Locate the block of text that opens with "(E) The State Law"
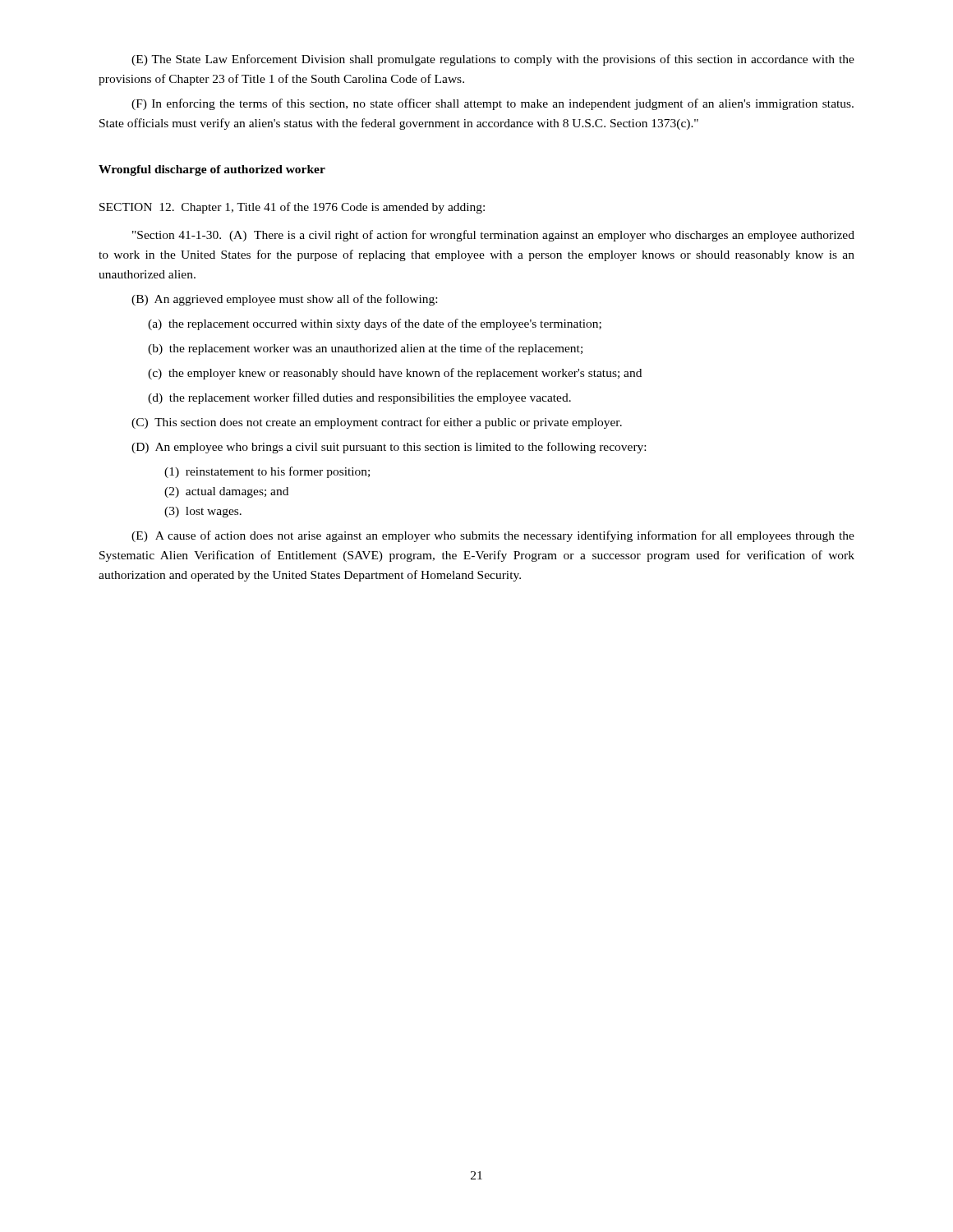The image size is (953, 1232). (476, 69)
